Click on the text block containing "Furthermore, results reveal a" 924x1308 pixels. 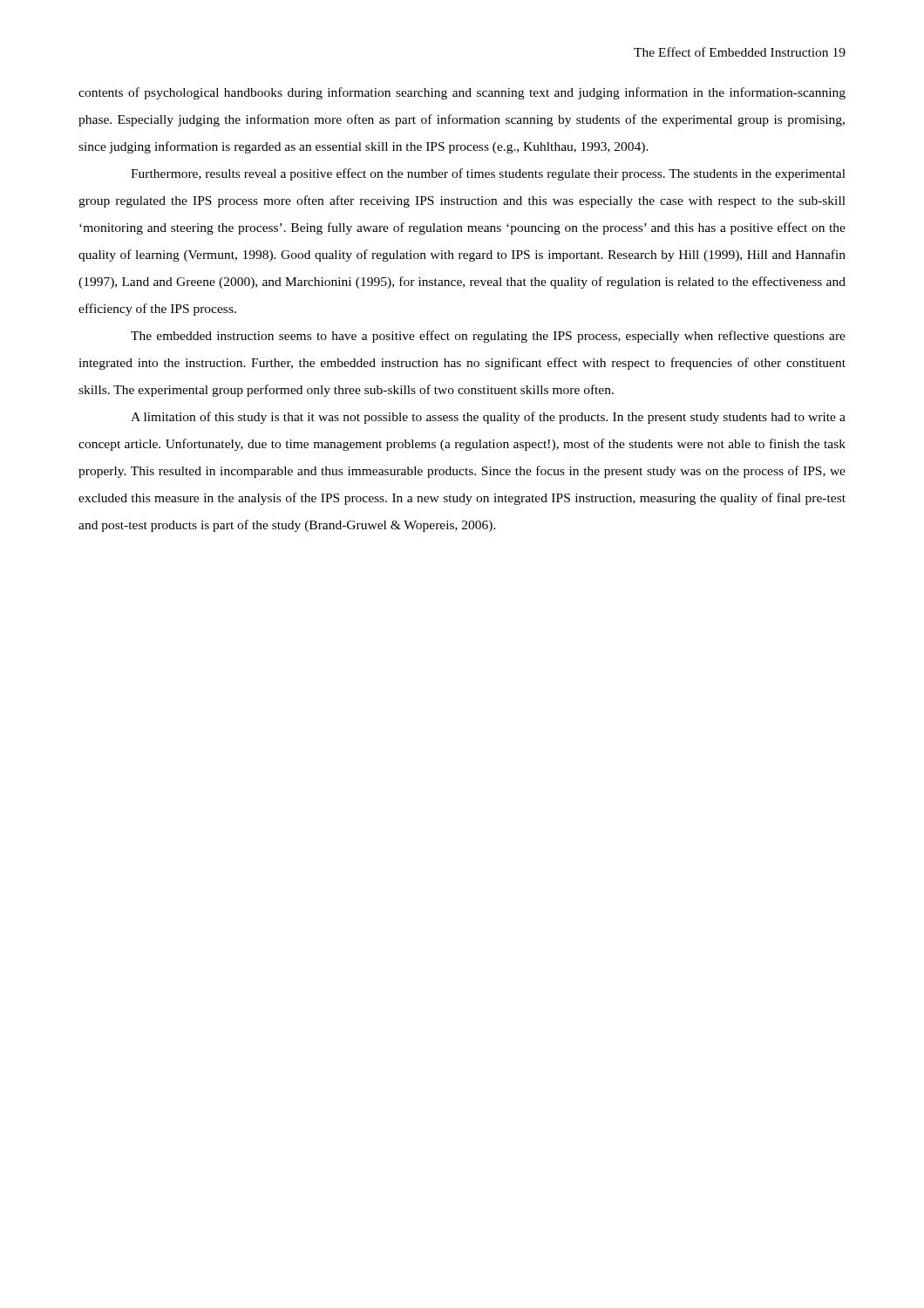point(462,241)
